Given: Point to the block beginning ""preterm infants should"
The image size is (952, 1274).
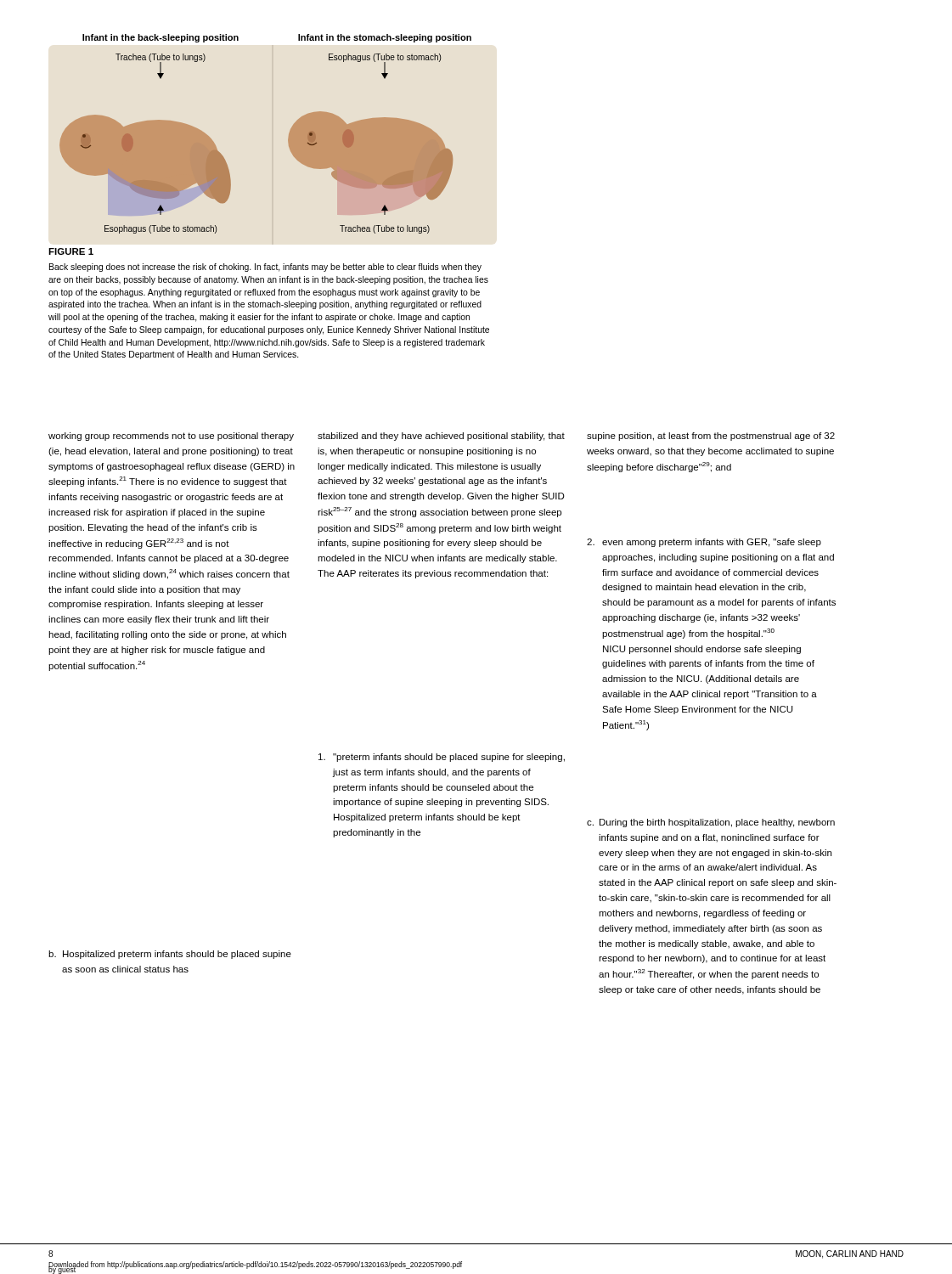Looking at the screenshot, I should [x=442, y=795].
